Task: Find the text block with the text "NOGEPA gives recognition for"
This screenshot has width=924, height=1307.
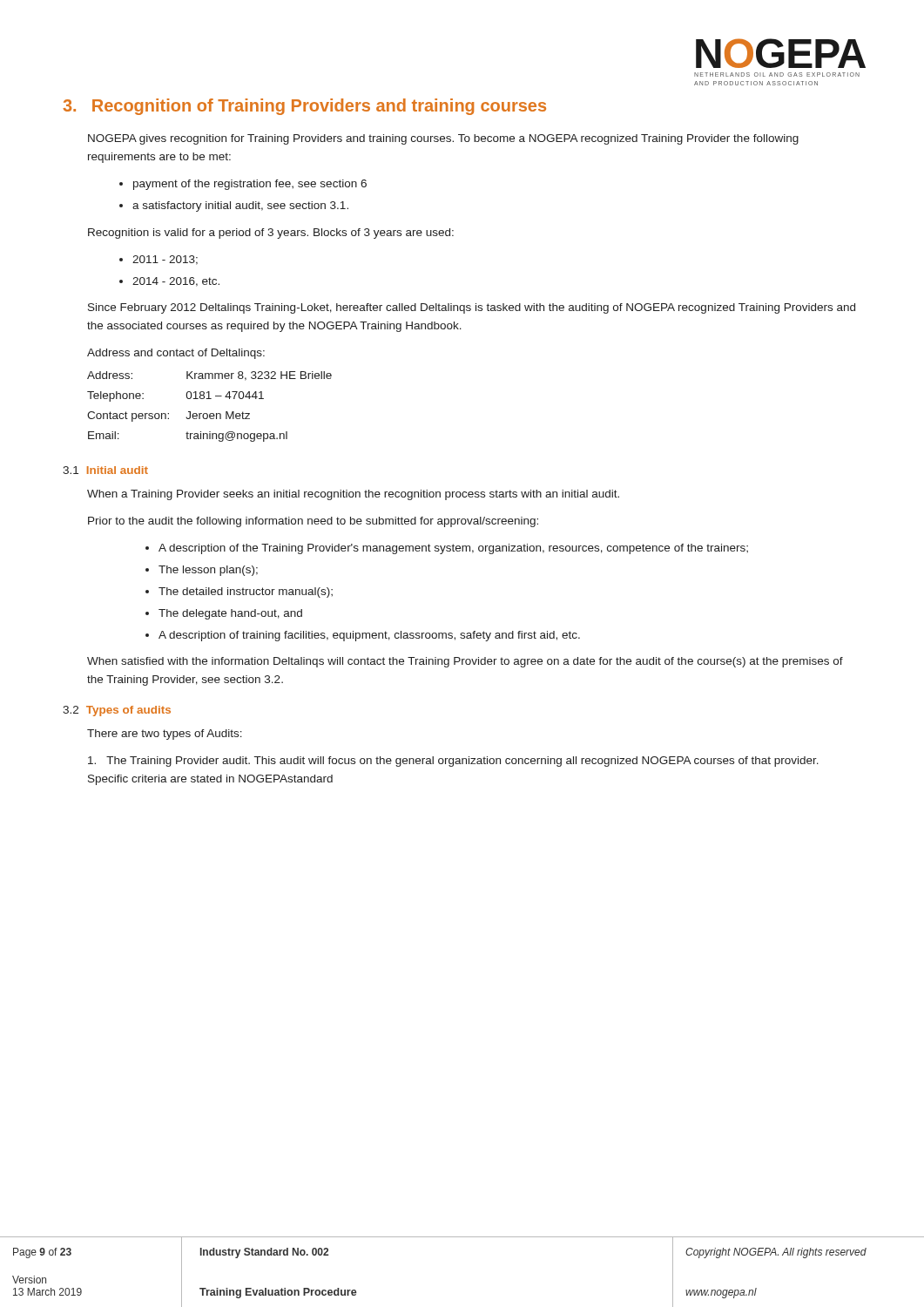Action: [443, 147]
